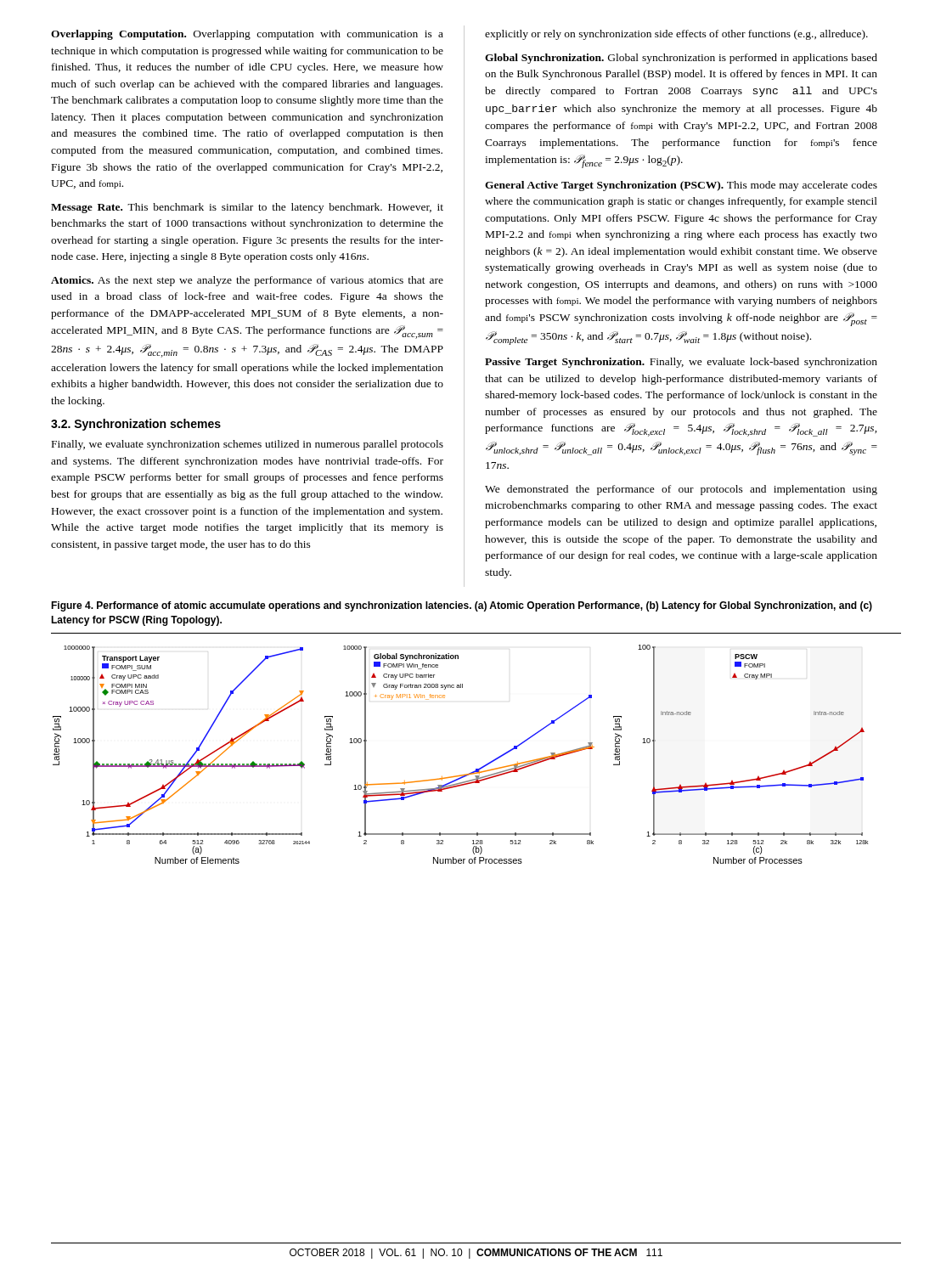Image resolution: width=952 pixels, height=1274 pixels.
Task: Select the passage starting "Overlapping Computation. Overlapping computation with communication is a"
Action: (x=247, y=109)
